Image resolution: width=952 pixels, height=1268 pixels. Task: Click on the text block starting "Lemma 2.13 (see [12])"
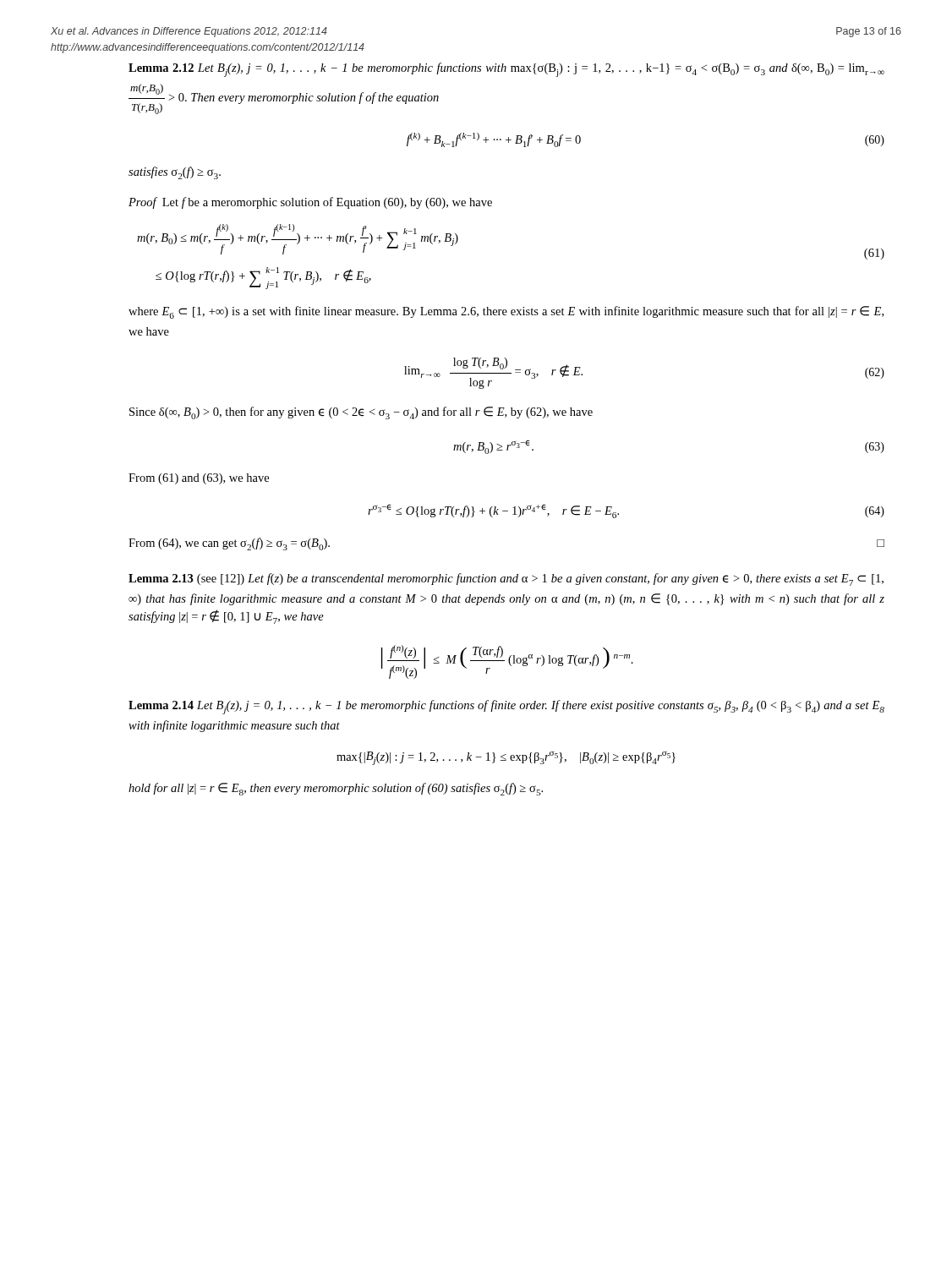point(506,598)
